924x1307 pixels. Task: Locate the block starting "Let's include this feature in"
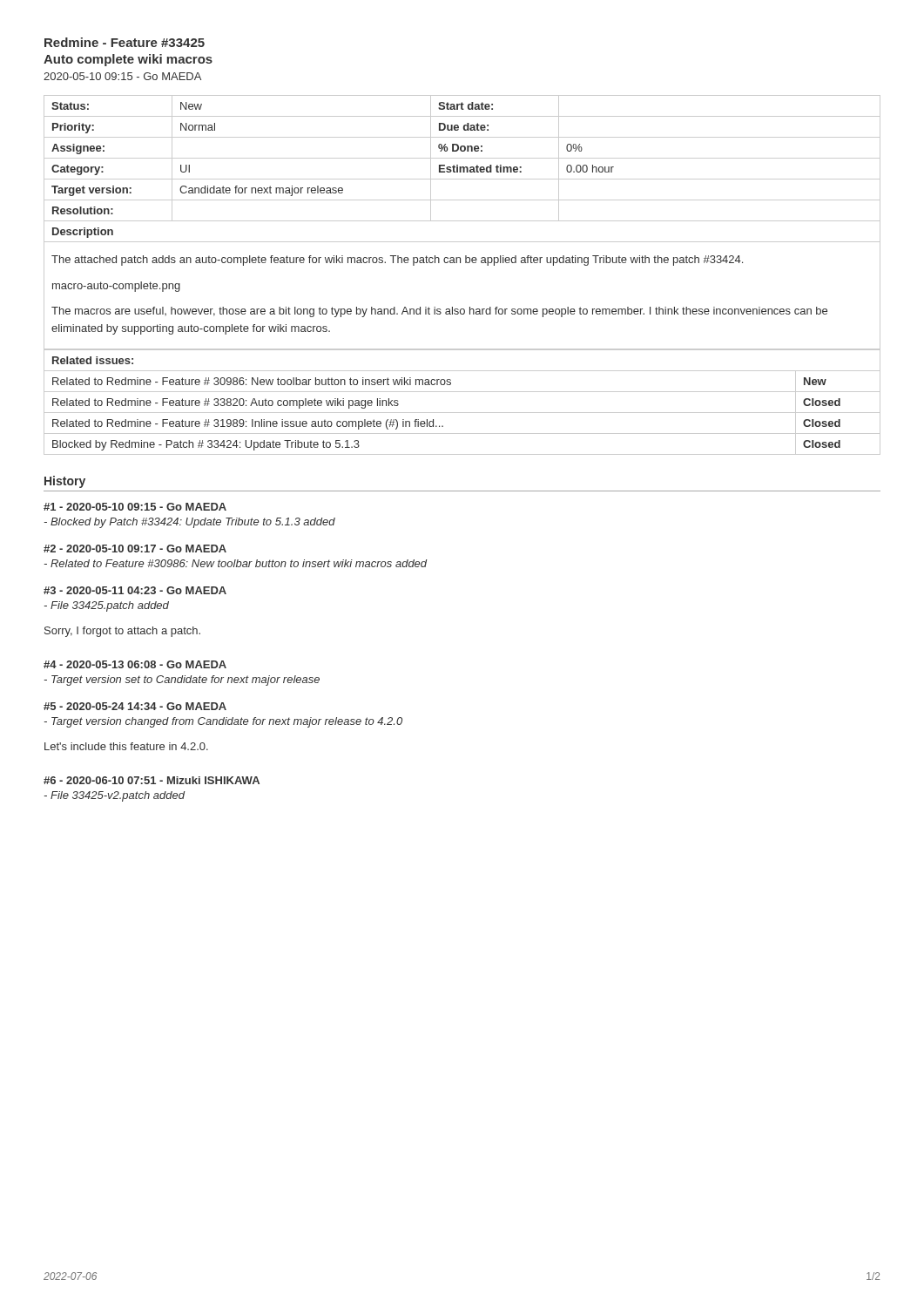click(126, 746)
